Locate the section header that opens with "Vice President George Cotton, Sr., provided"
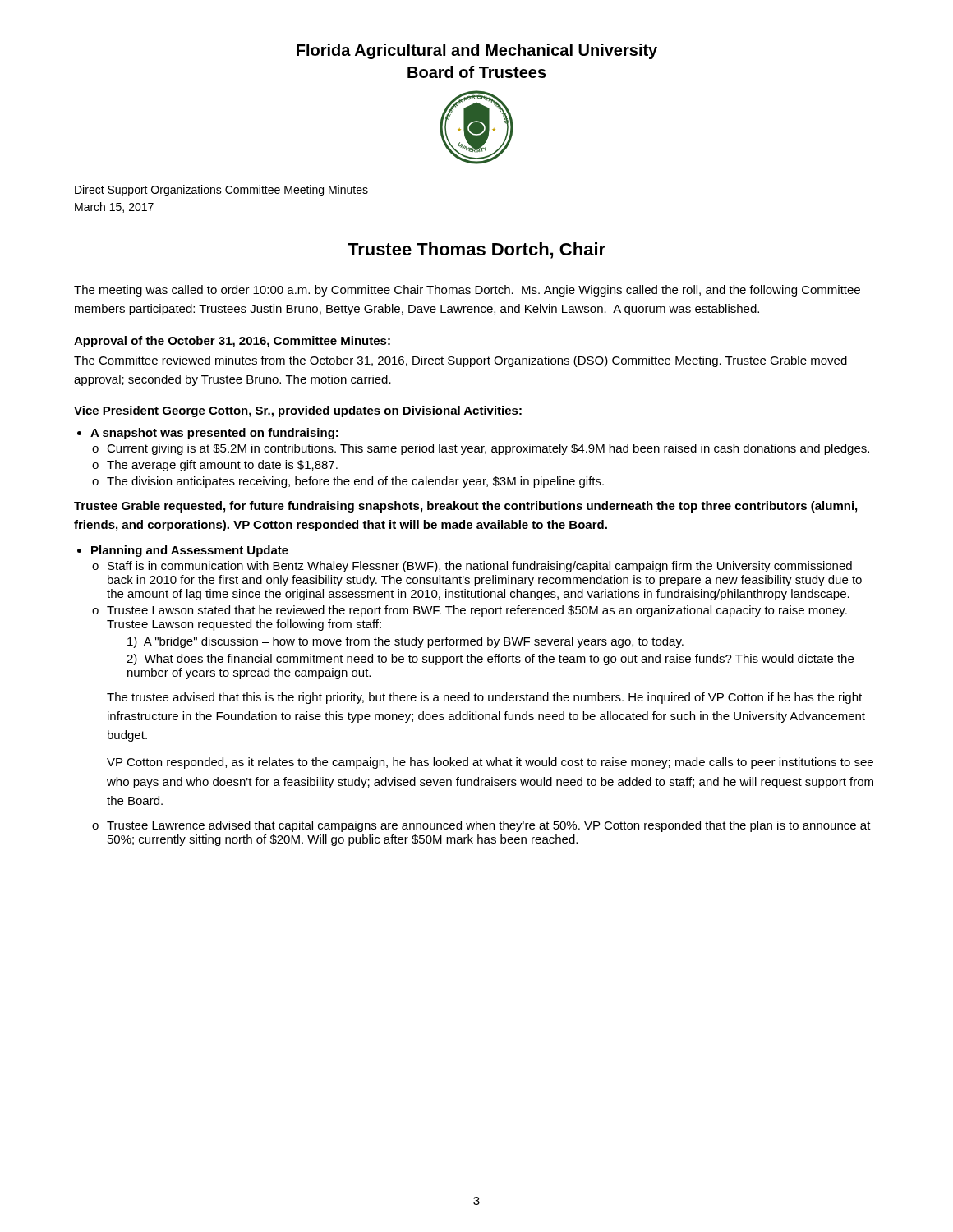Image resolution: width=953 pixels, height=1232 pixels. (x=298, y=410)
